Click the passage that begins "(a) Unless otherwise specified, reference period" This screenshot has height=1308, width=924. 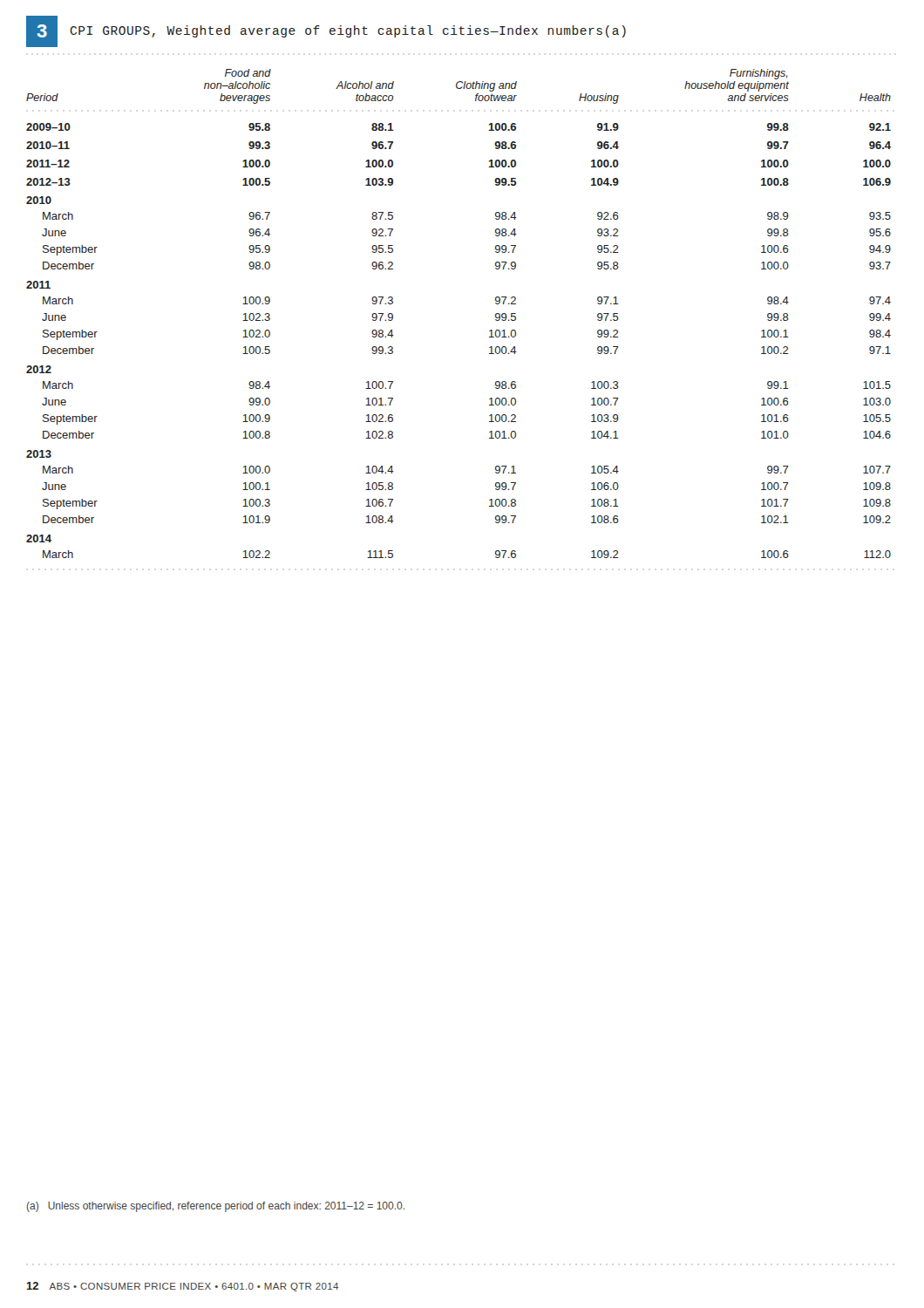(x=216, y=1207)
